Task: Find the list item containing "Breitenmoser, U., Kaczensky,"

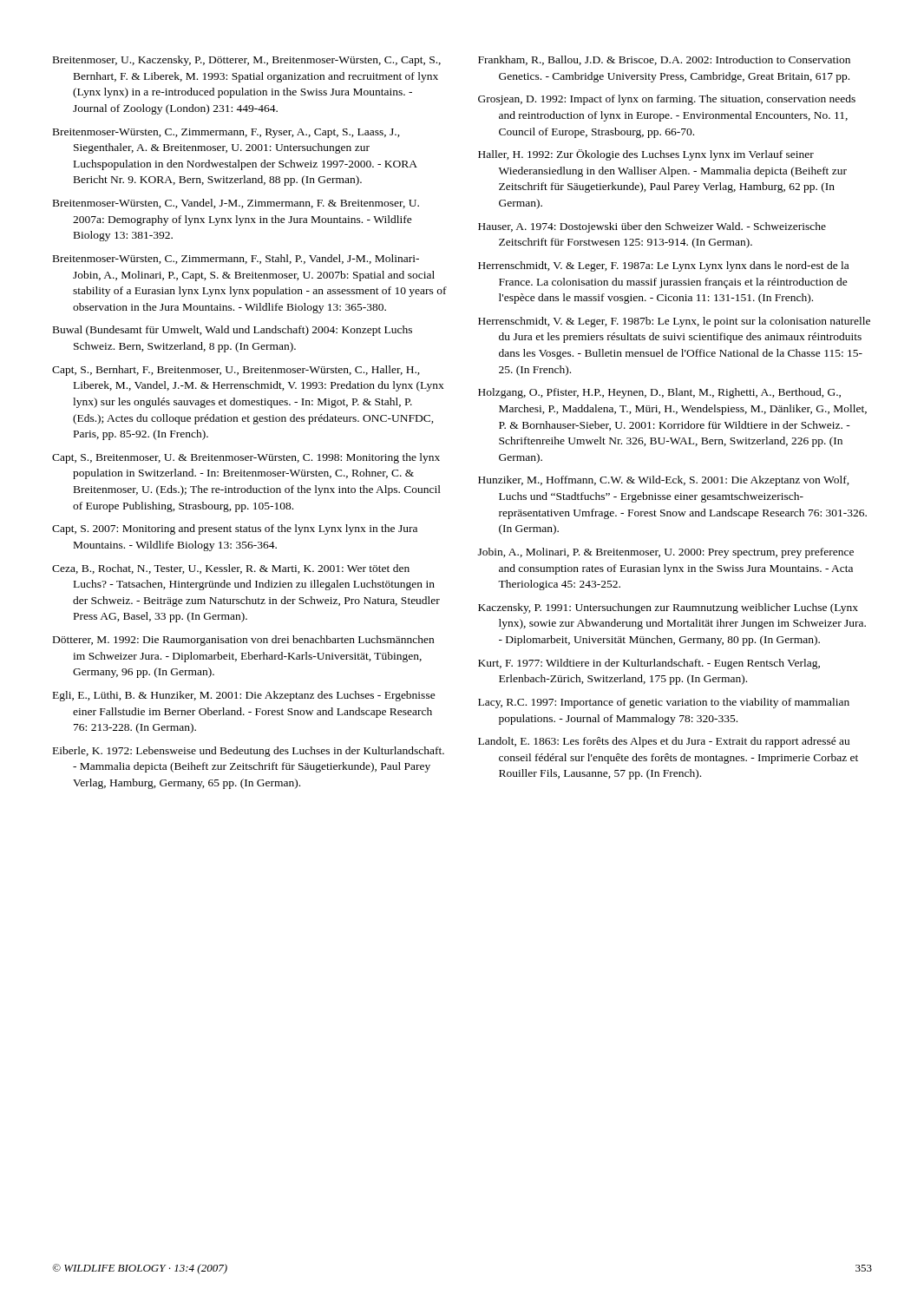Action: (x=247, y=84)
